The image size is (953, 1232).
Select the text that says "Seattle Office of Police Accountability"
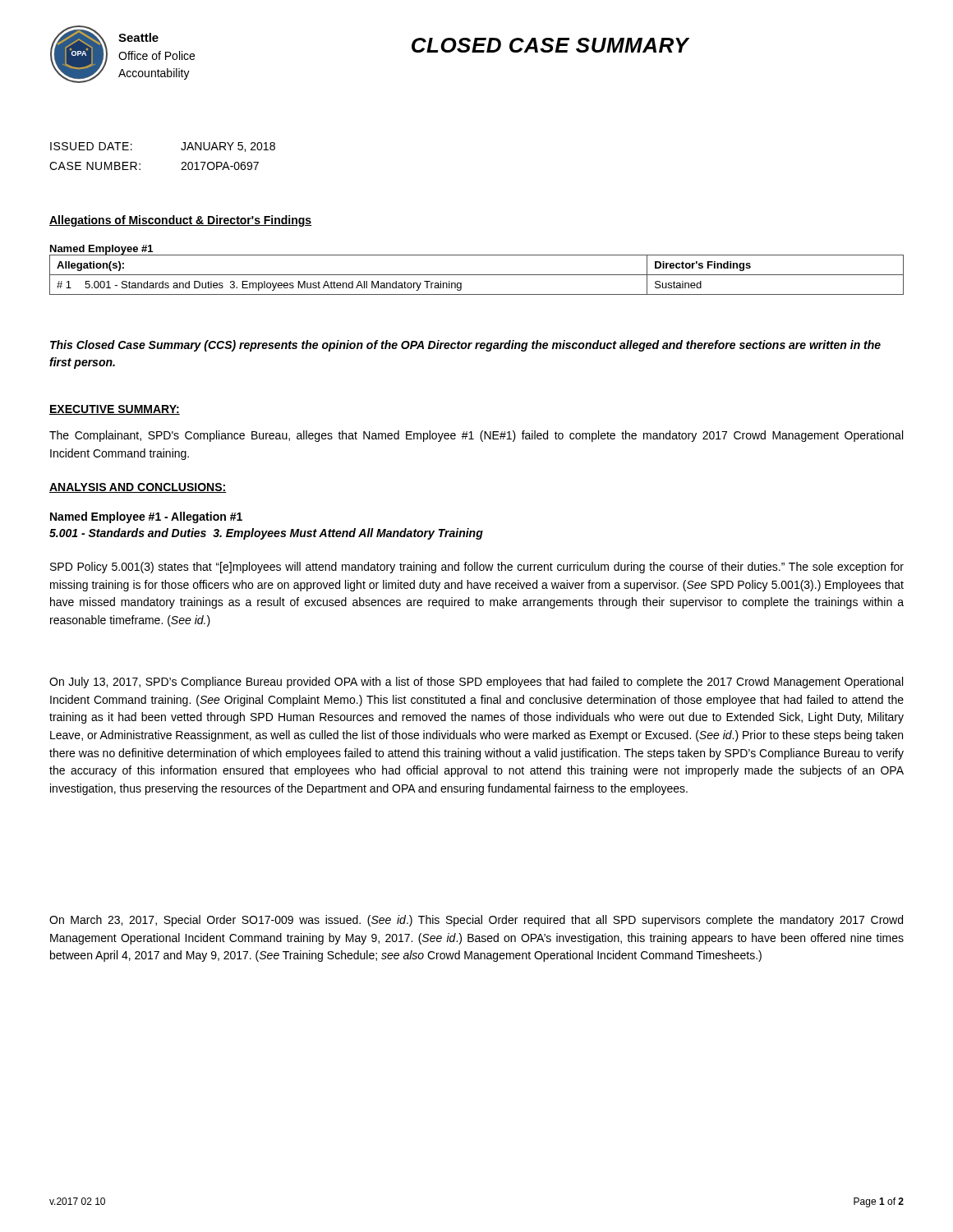pyautogui.click(x=157, y=55)
